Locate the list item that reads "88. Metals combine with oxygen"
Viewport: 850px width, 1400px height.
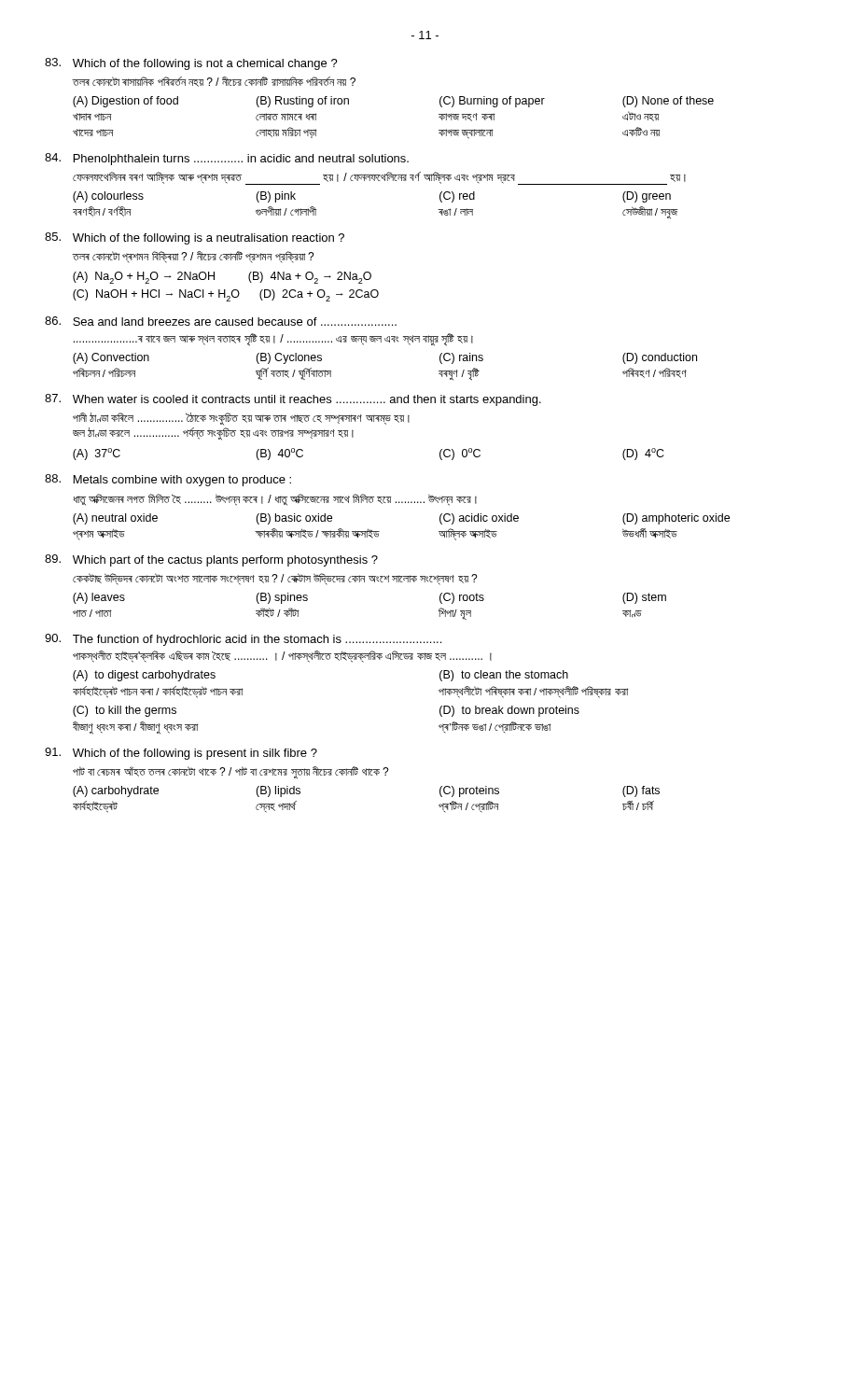pyautogui.click(x=425, y=507)
